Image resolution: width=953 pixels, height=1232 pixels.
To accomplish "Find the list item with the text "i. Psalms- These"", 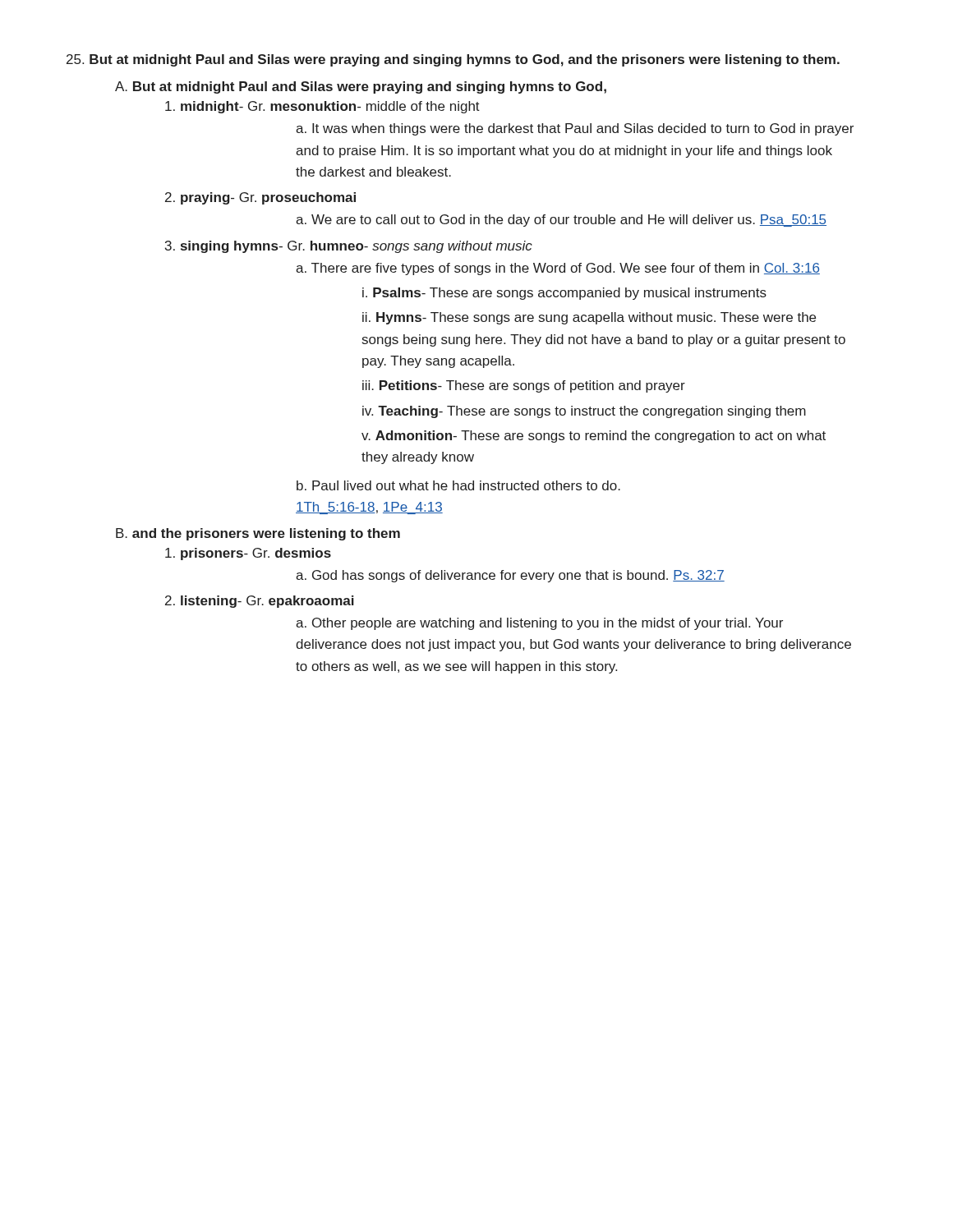I will coord(564,293).
